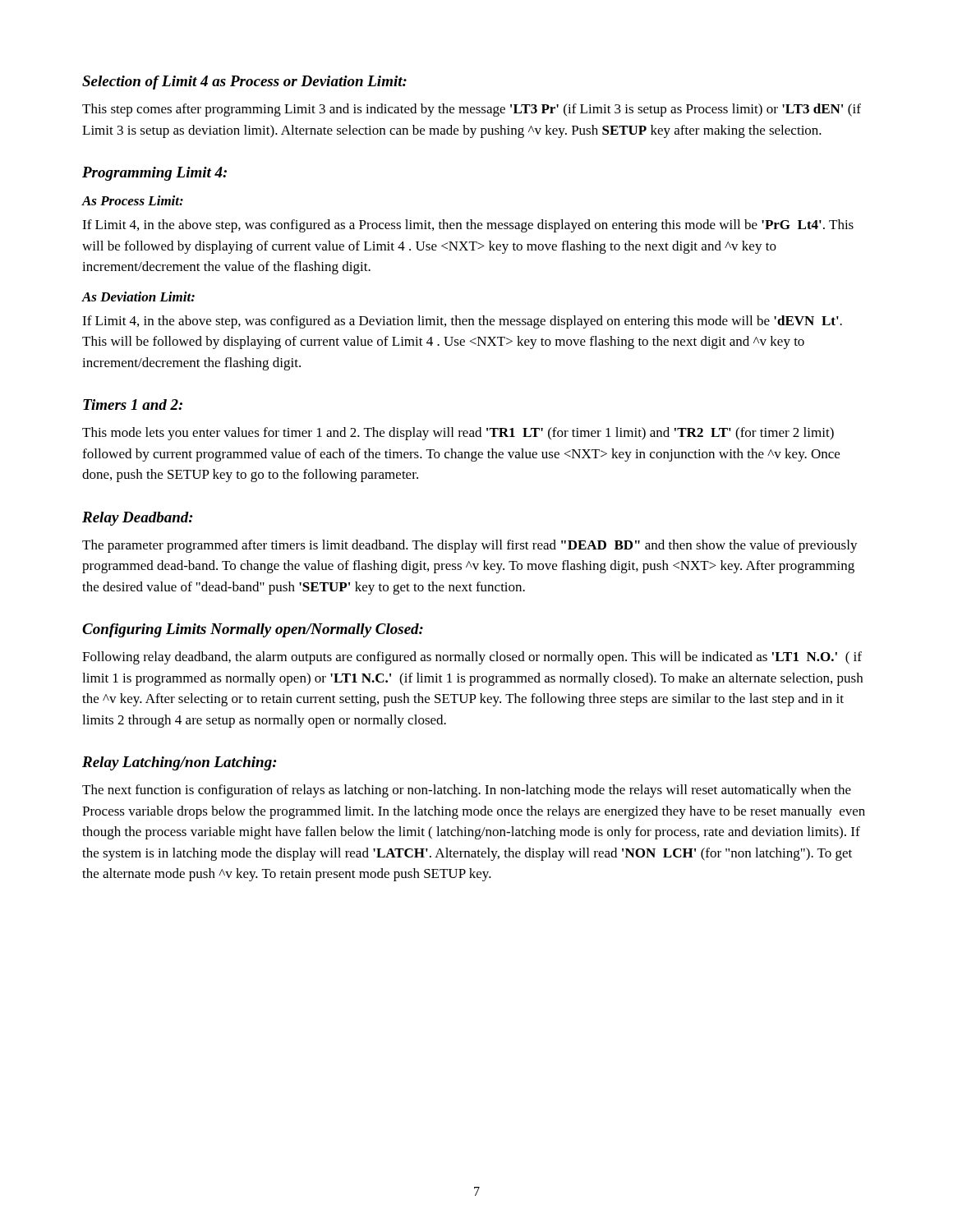Locate the region starting "The next function is configuration"
Image resolution: width=953 pixels, height=1232 pixels.
click(474, 832)
